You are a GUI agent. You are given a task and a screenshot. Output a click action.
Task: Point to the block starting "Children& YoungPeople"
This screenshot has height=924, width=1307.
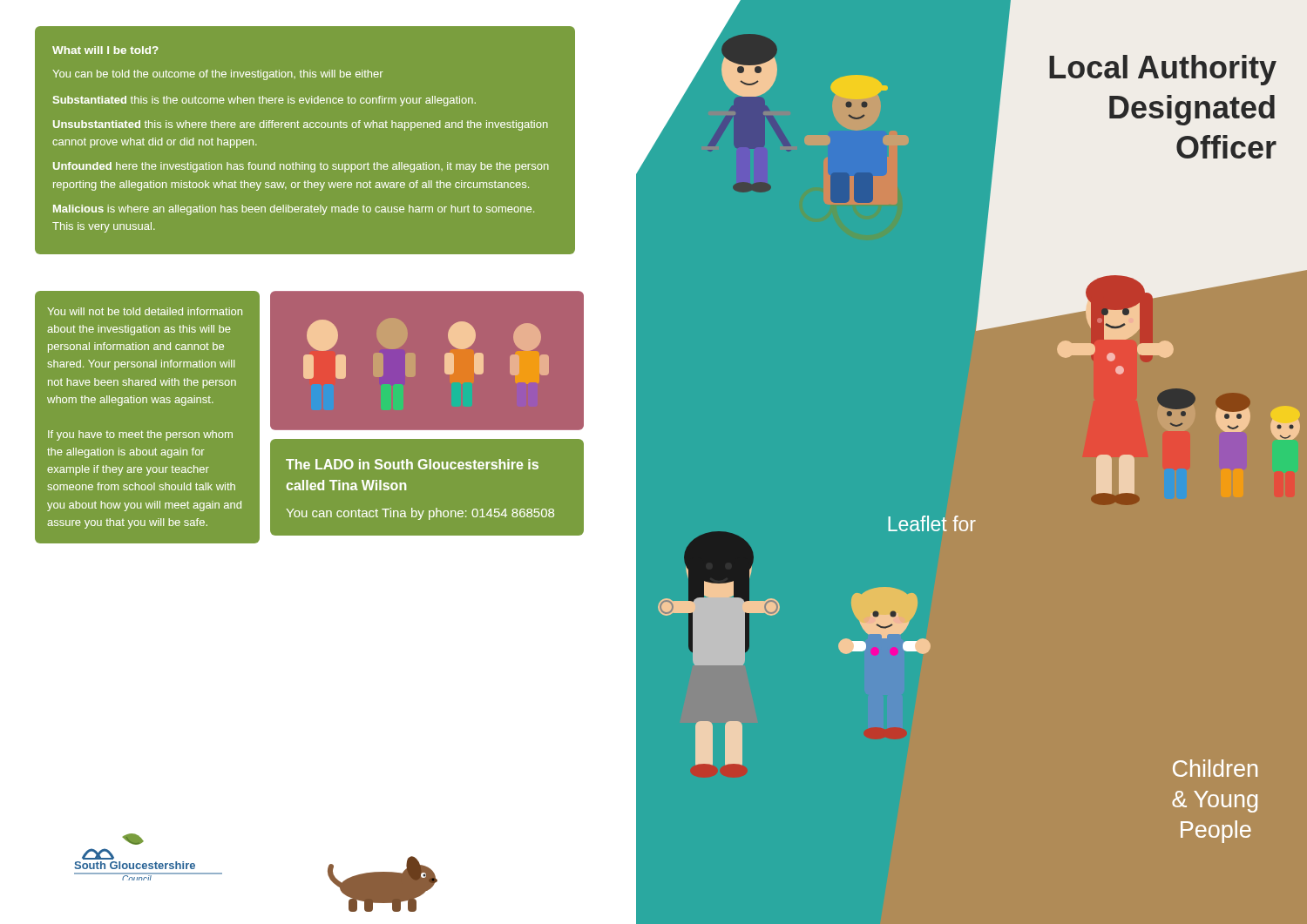[x=1215, y=799]
